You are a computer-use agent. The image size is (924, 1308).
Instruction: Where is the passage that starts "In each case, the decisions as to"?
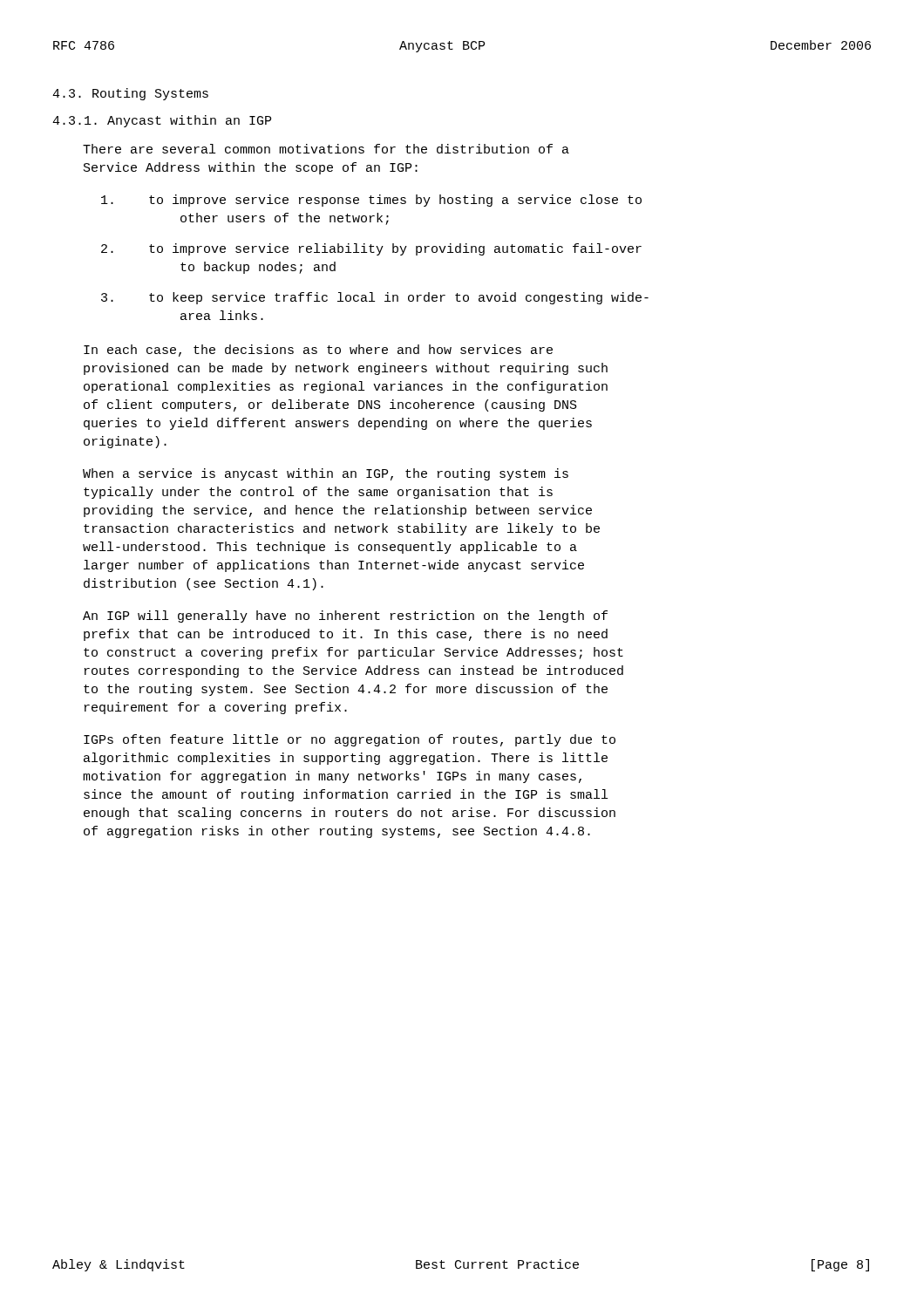coord(346,397)
